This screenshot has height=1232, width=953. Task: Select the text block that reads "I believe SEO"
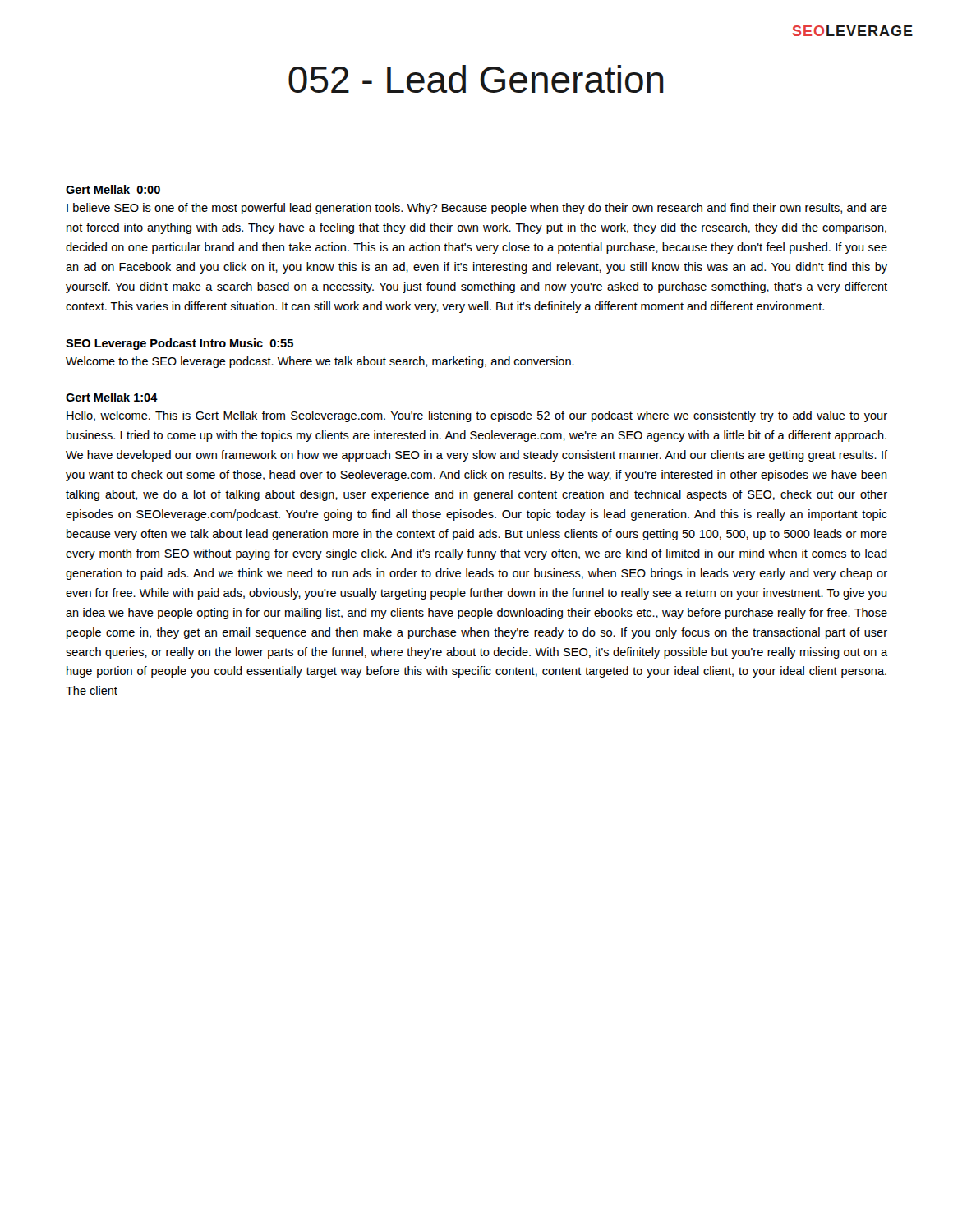point(476,257)
